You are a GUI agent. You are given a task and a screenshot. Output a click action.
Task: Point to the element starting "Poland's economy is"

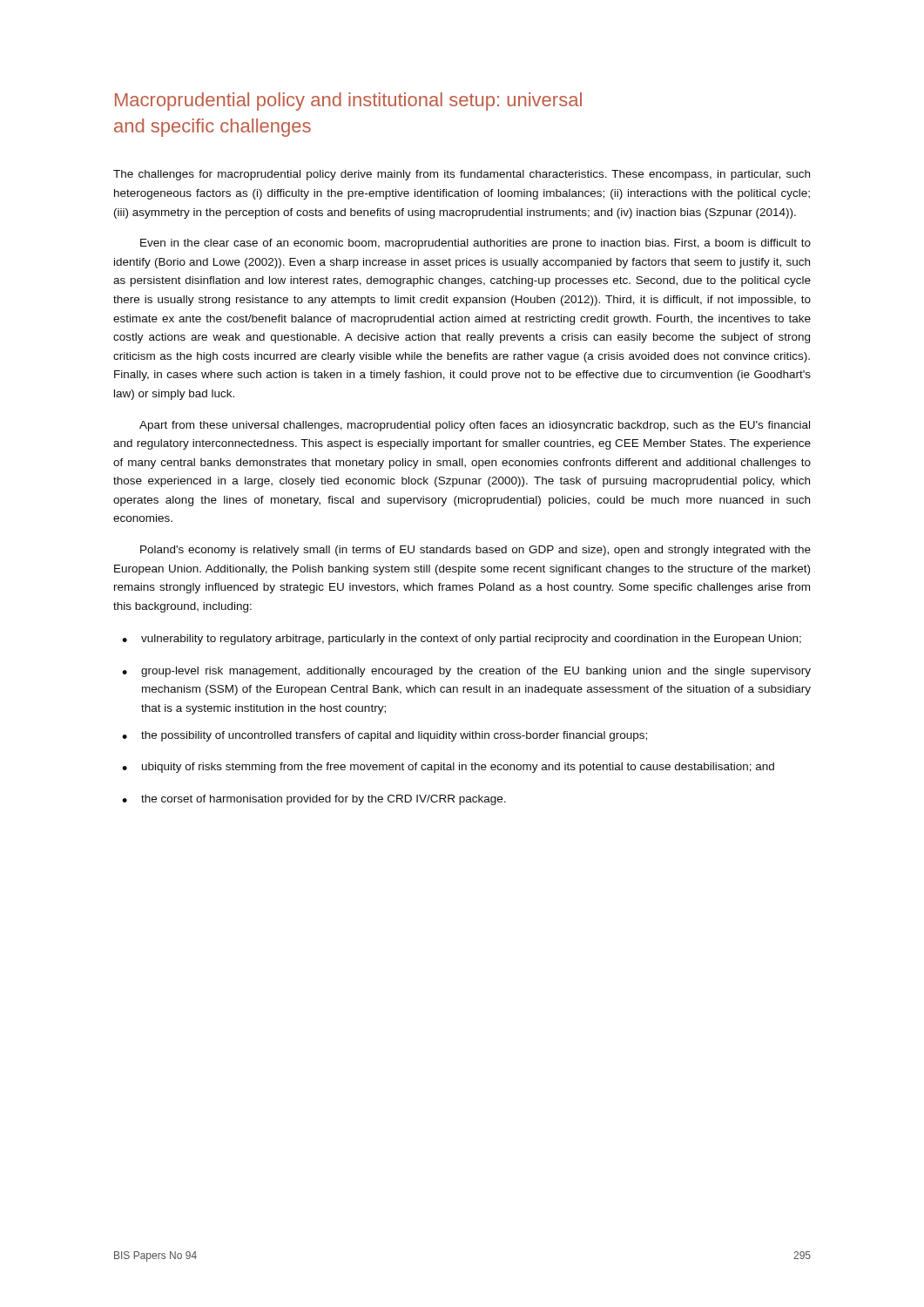click(x=462, y=578)
